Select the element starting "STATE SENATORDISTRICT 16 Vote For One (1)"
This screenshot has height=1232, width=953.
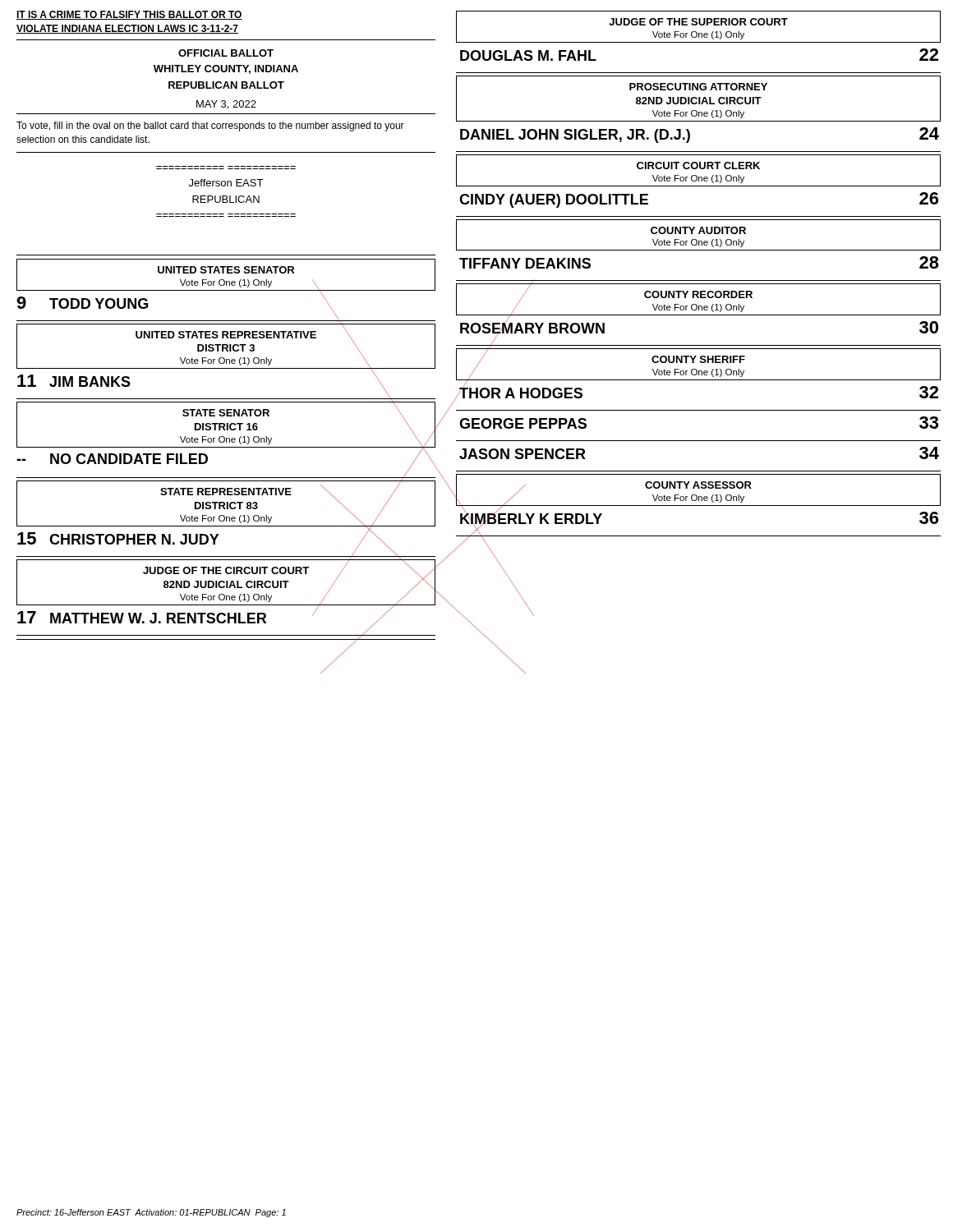226,426
